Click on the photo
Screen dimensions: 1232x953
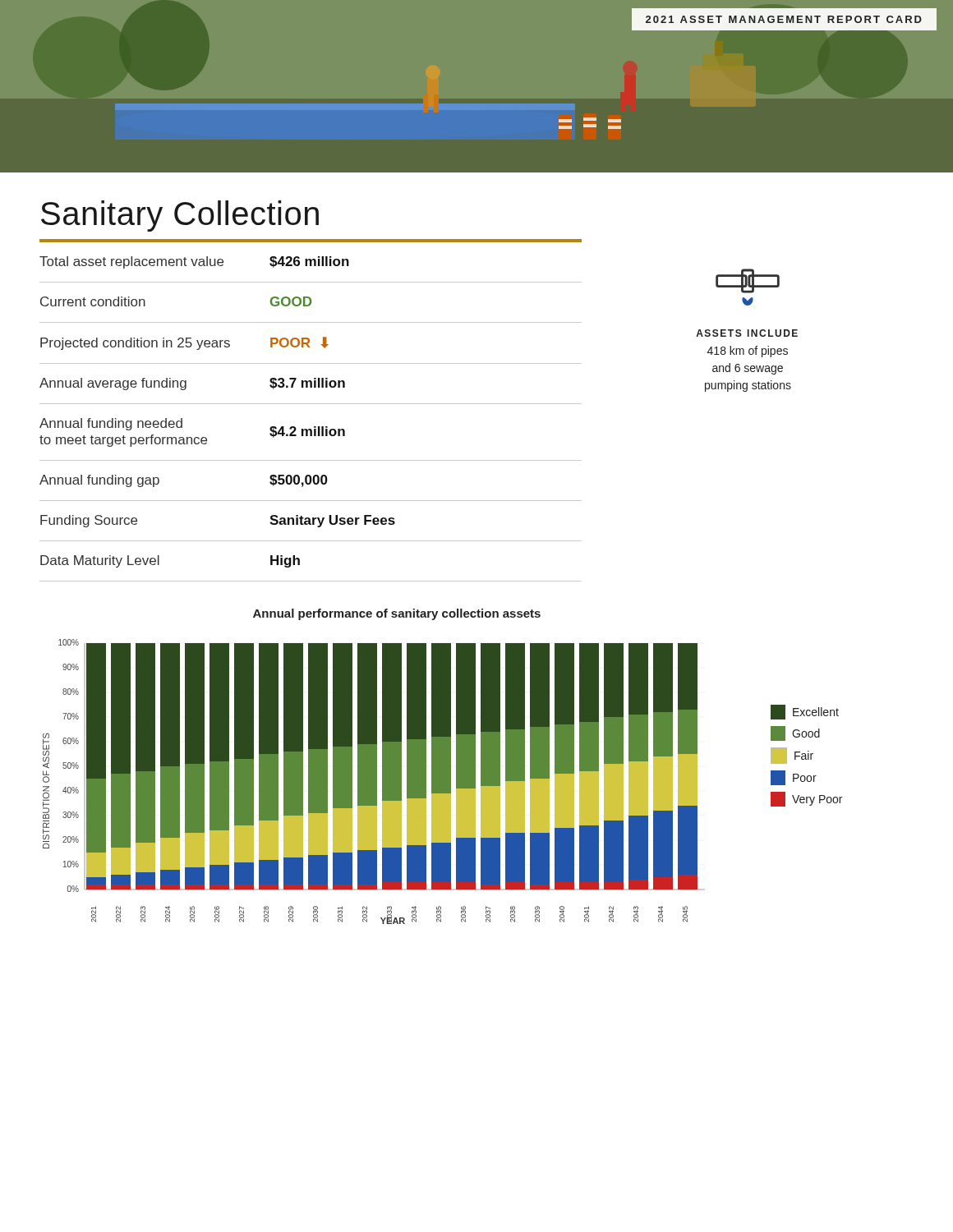[x=476, y=86]
